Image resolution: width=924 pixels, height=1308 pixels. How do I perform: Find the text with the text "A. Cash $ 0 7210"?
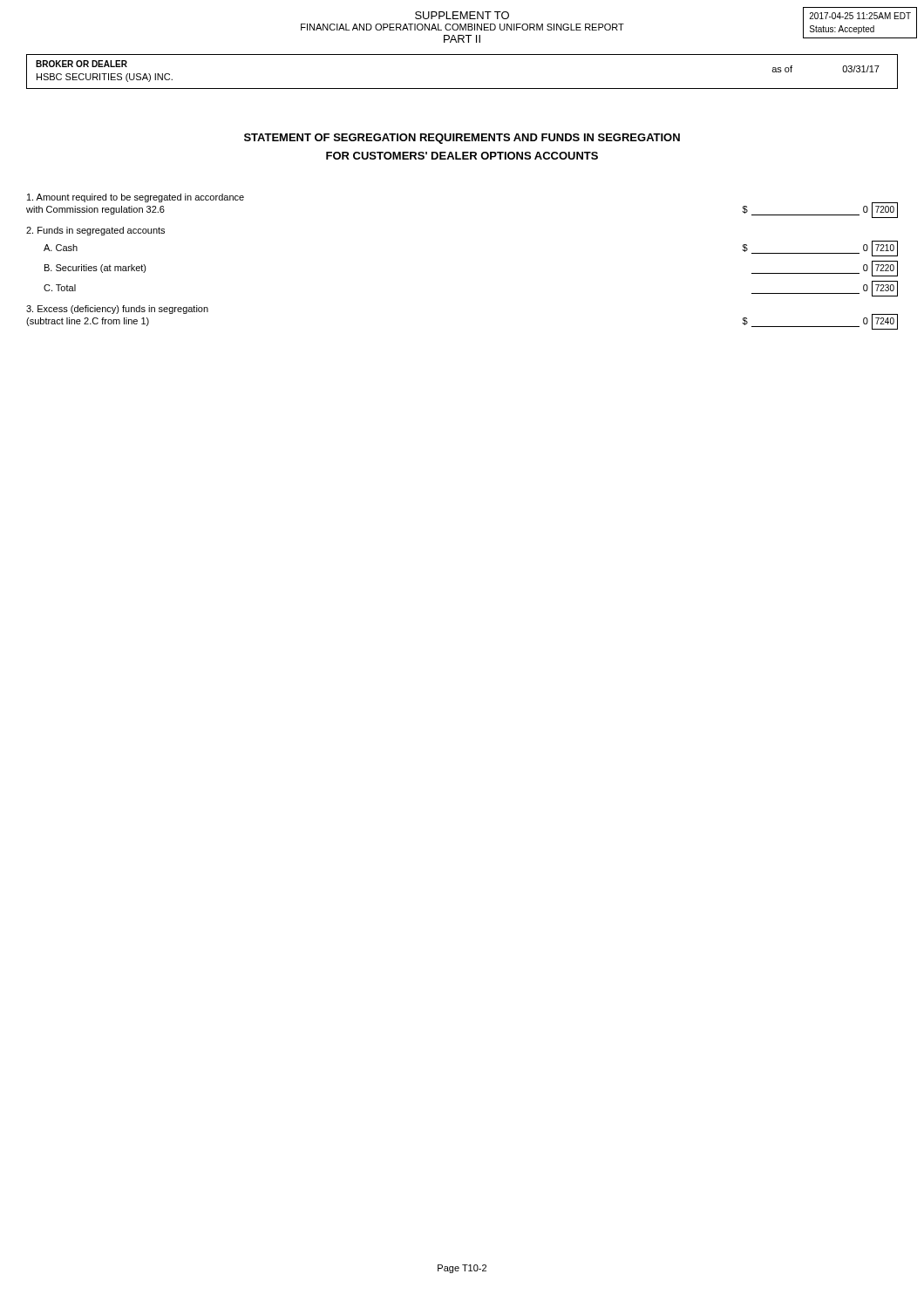58,250
